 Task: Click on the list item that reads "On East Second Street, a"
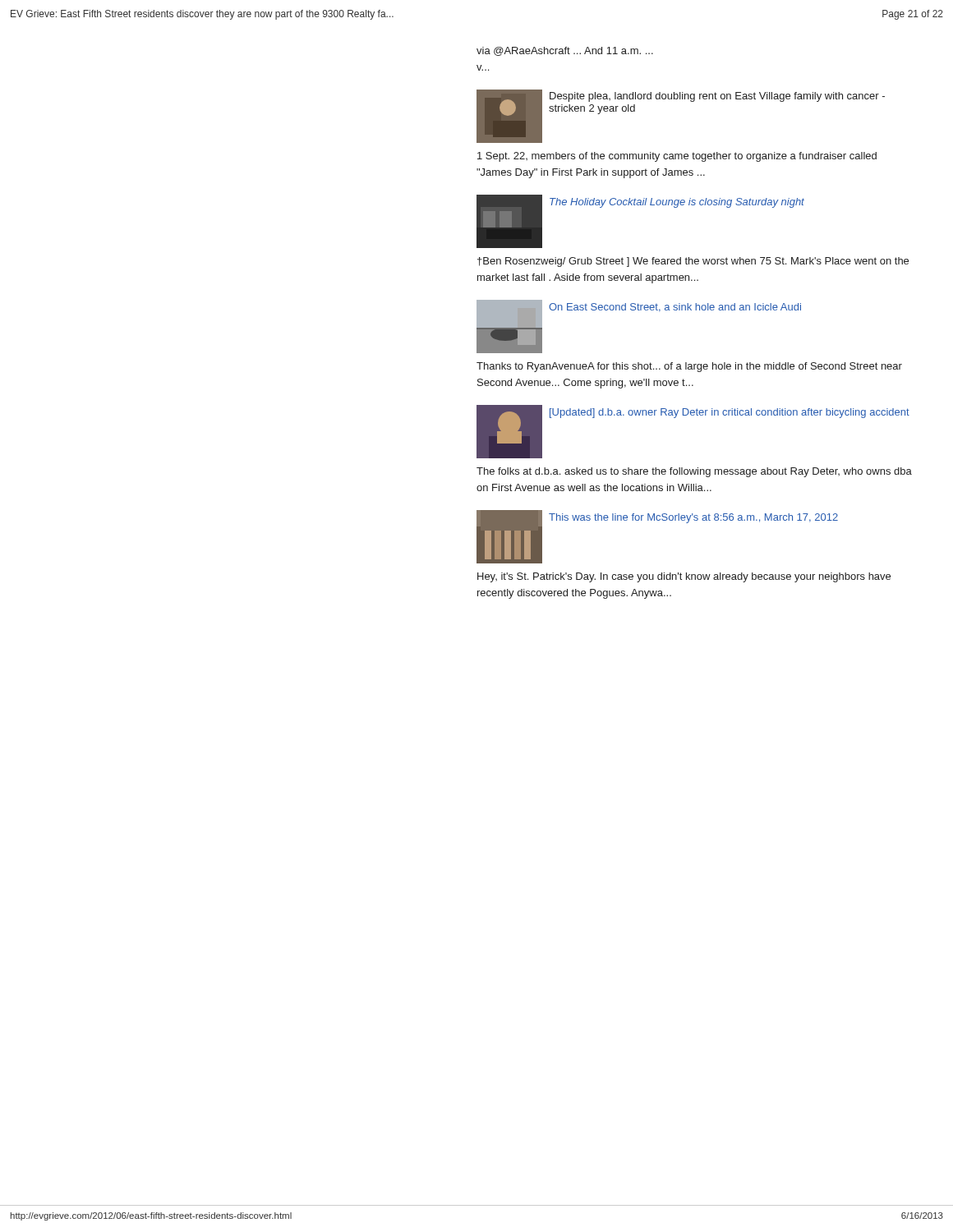[675, 307]
